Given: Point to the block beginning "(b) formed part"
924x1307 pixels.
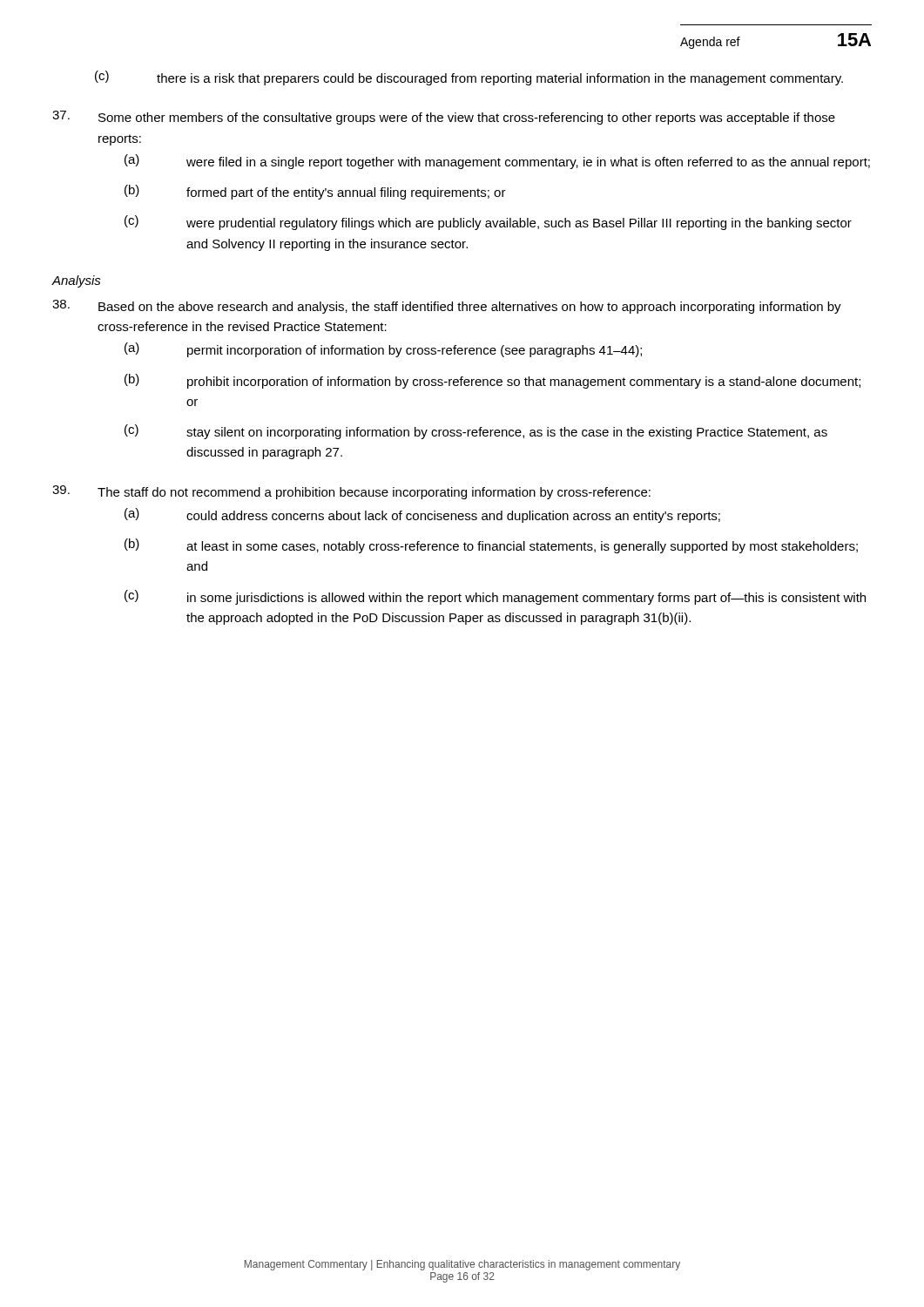Looking at the screenshot, I should tap(485, 192).
